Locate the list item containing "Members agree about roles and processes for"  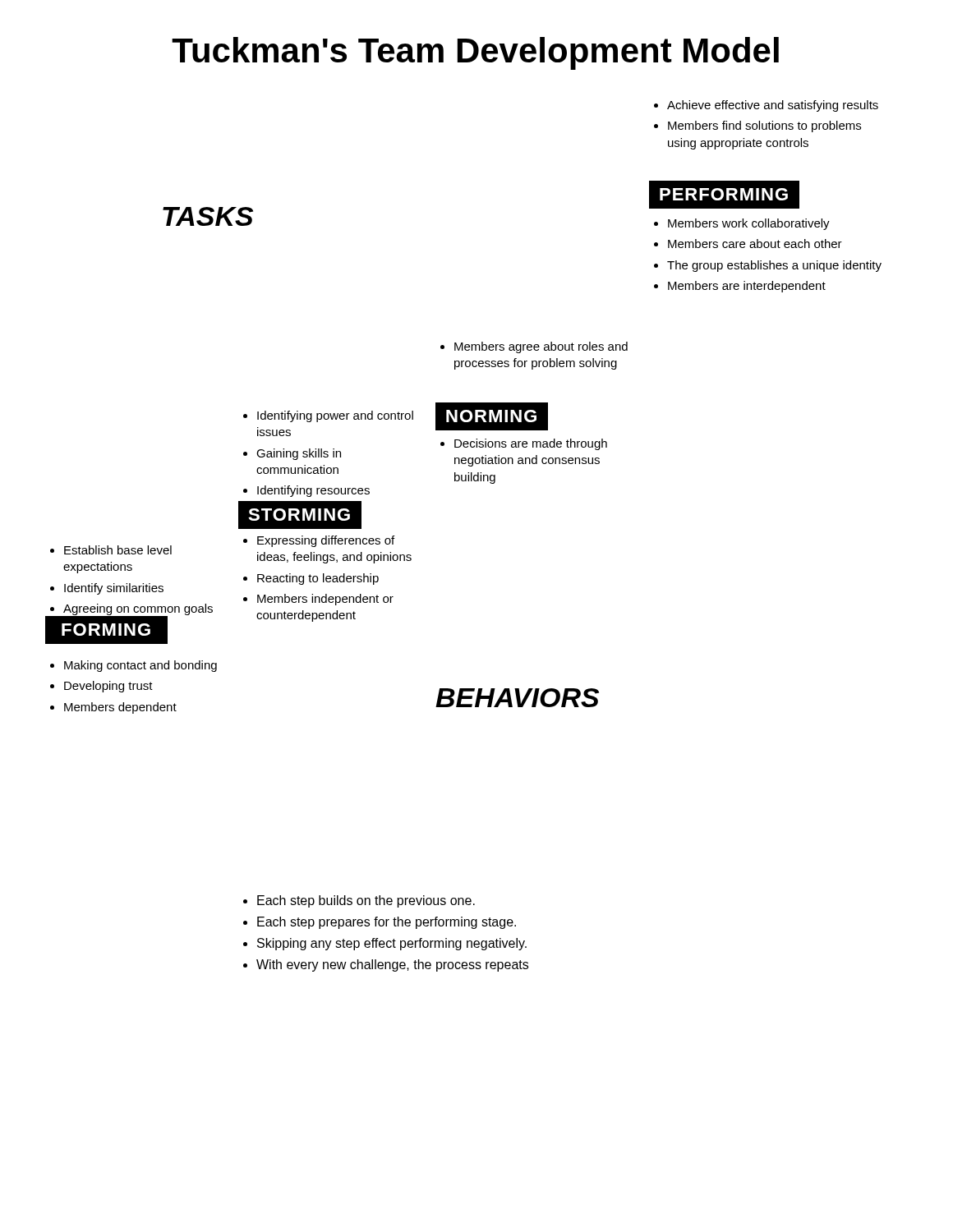tap(532, 355)
